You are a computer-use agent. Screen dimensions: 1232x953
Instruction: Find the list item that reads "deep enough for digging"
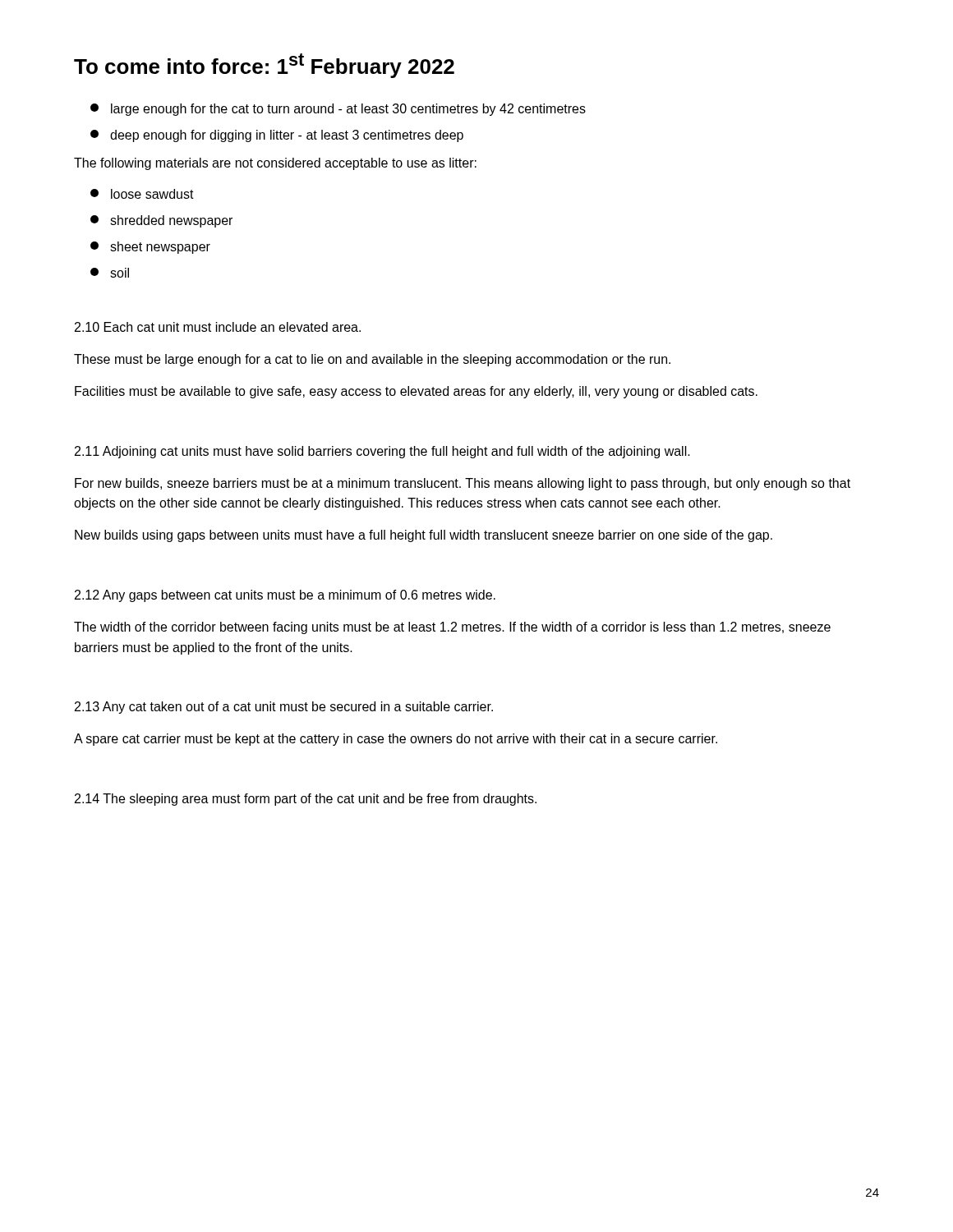point(277,135)
